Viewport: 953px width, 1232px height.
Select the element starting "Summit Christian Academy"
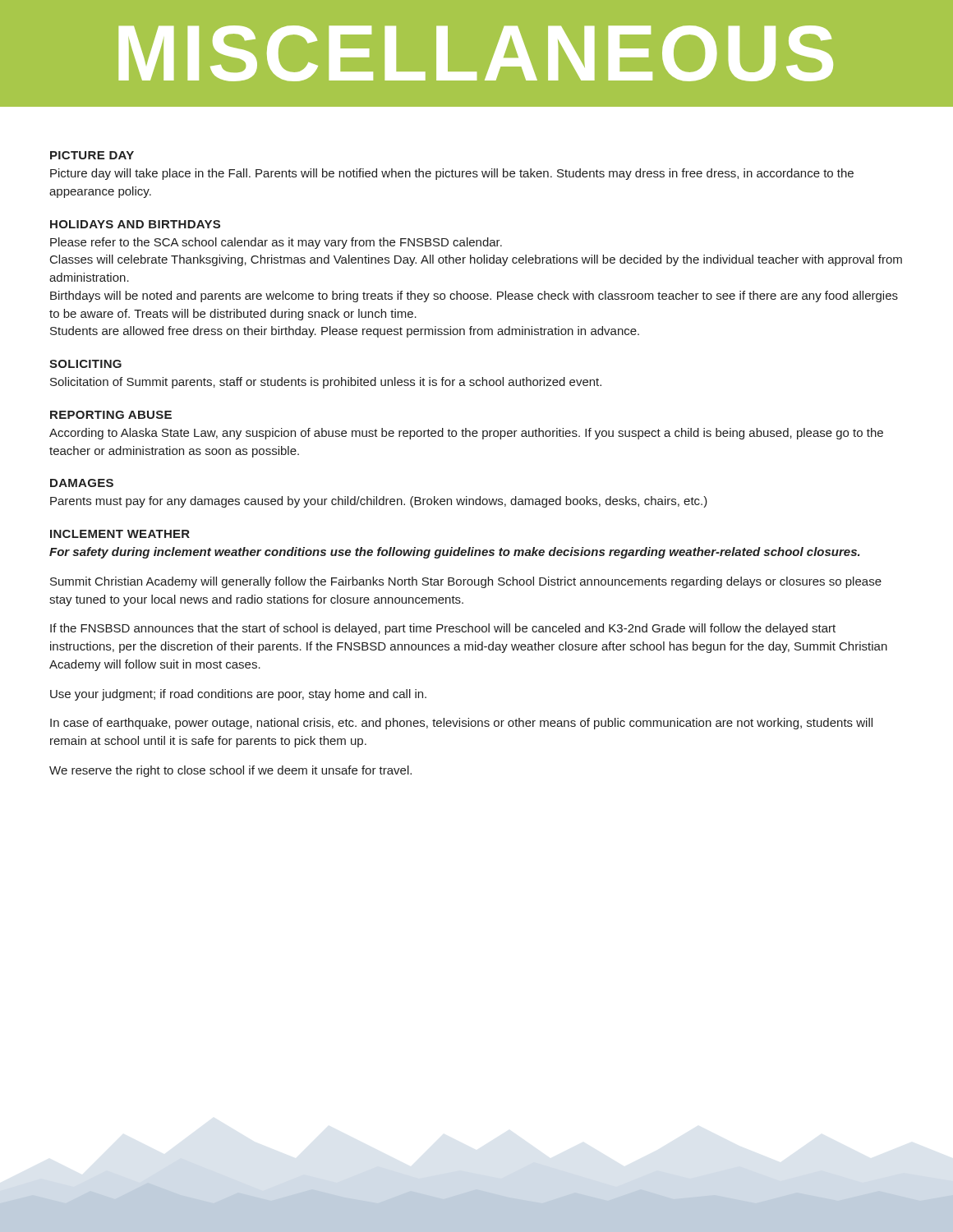[465, 590]
